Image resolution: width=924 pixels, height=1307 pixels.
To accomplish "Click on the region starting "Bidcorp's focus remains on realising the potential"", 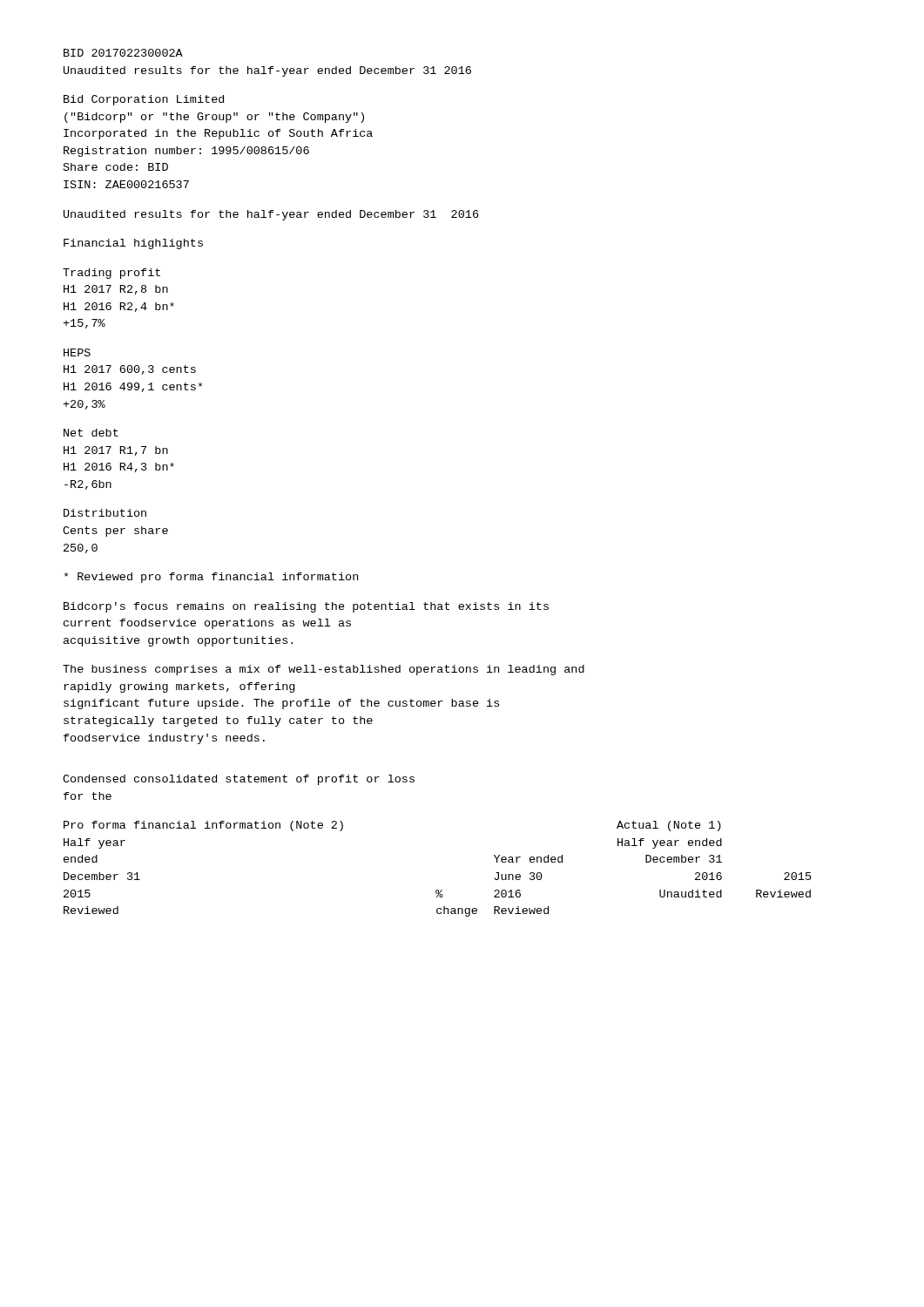I will (x=306, y=624).
